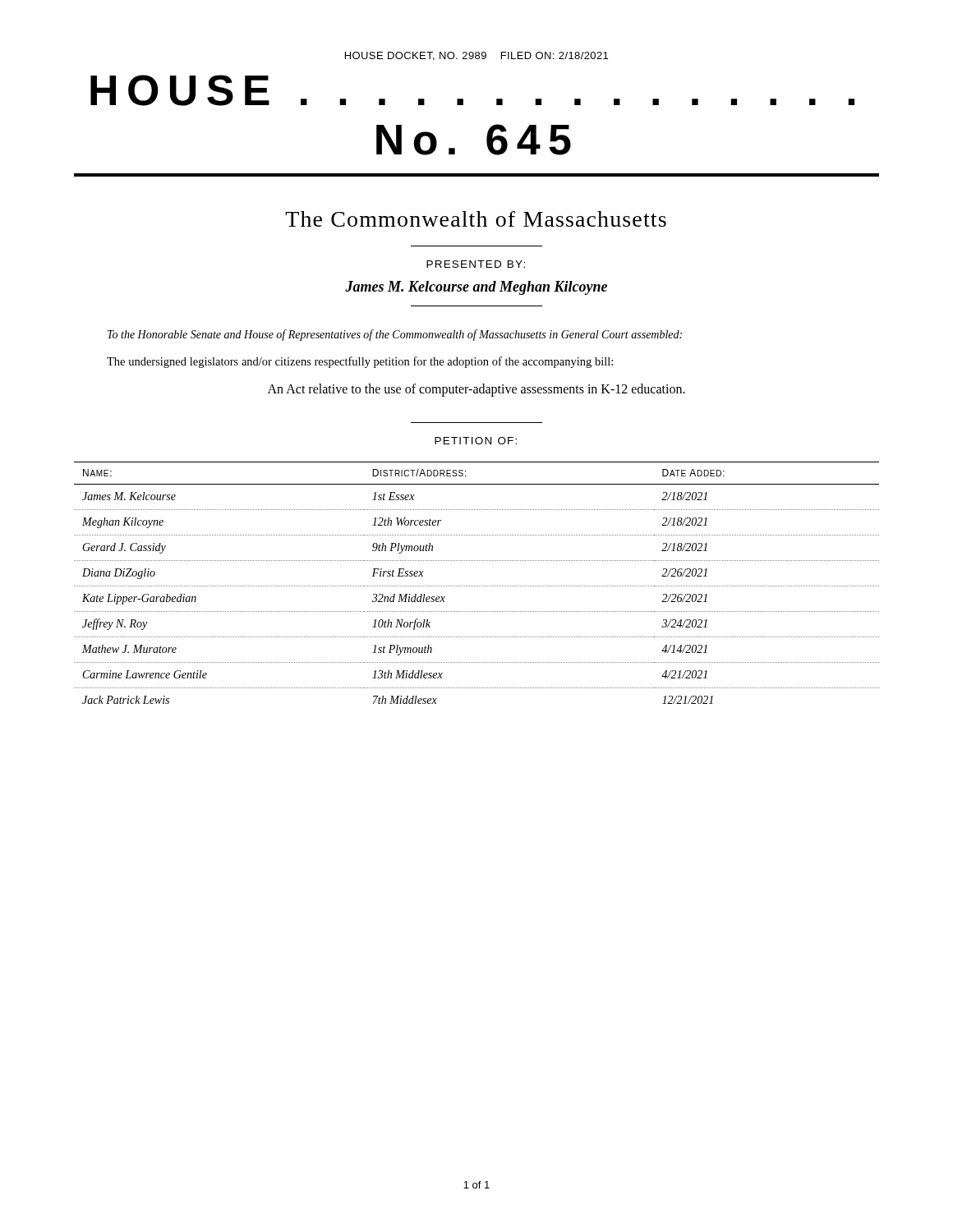The image size is (953, 1232).
Task: Click the title that begins "HOUSE . . . . . ."
Action: 476,115
